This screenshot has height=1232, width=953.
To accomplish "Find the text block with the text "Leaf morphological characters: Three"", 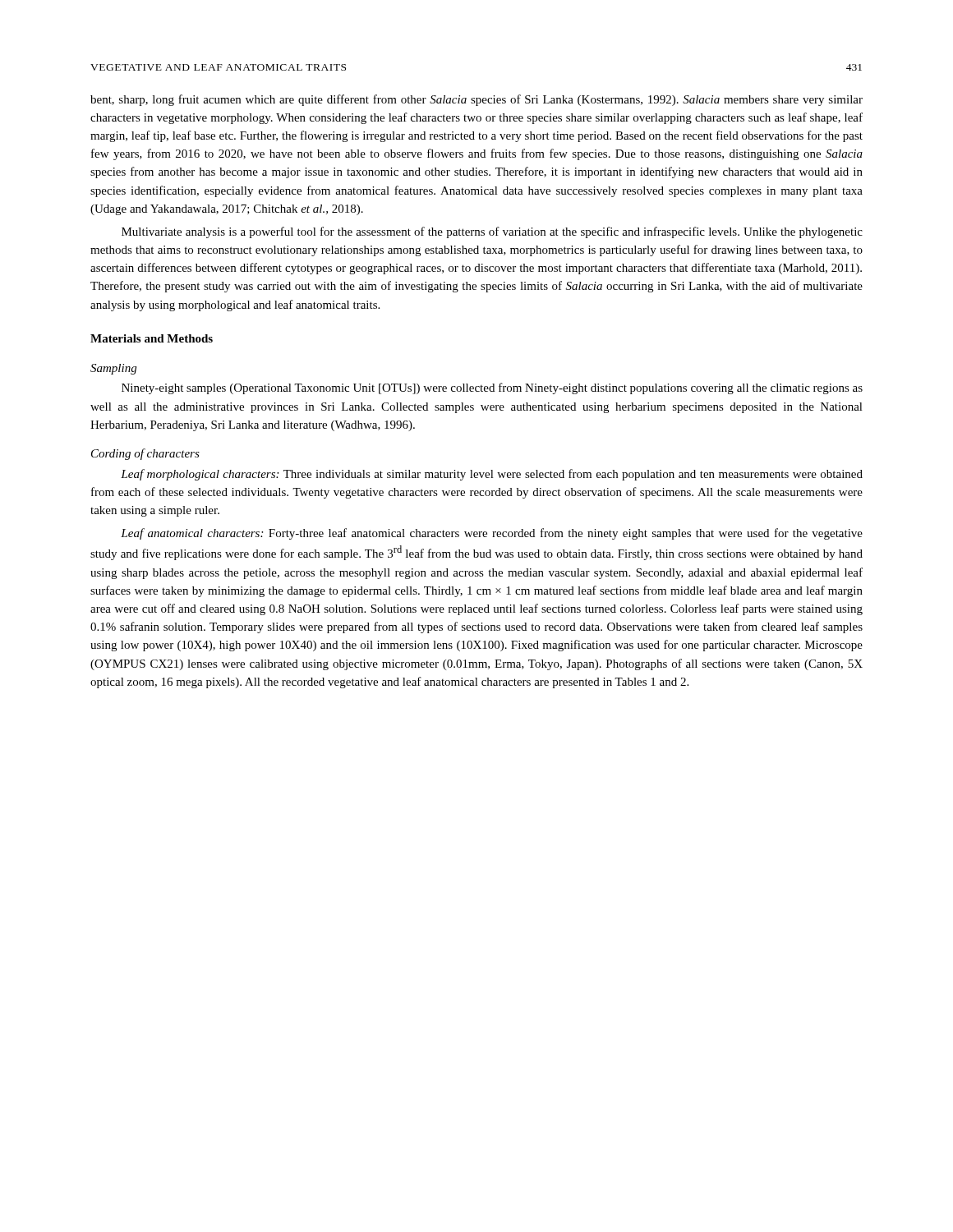I will click(x=476, y=492).
